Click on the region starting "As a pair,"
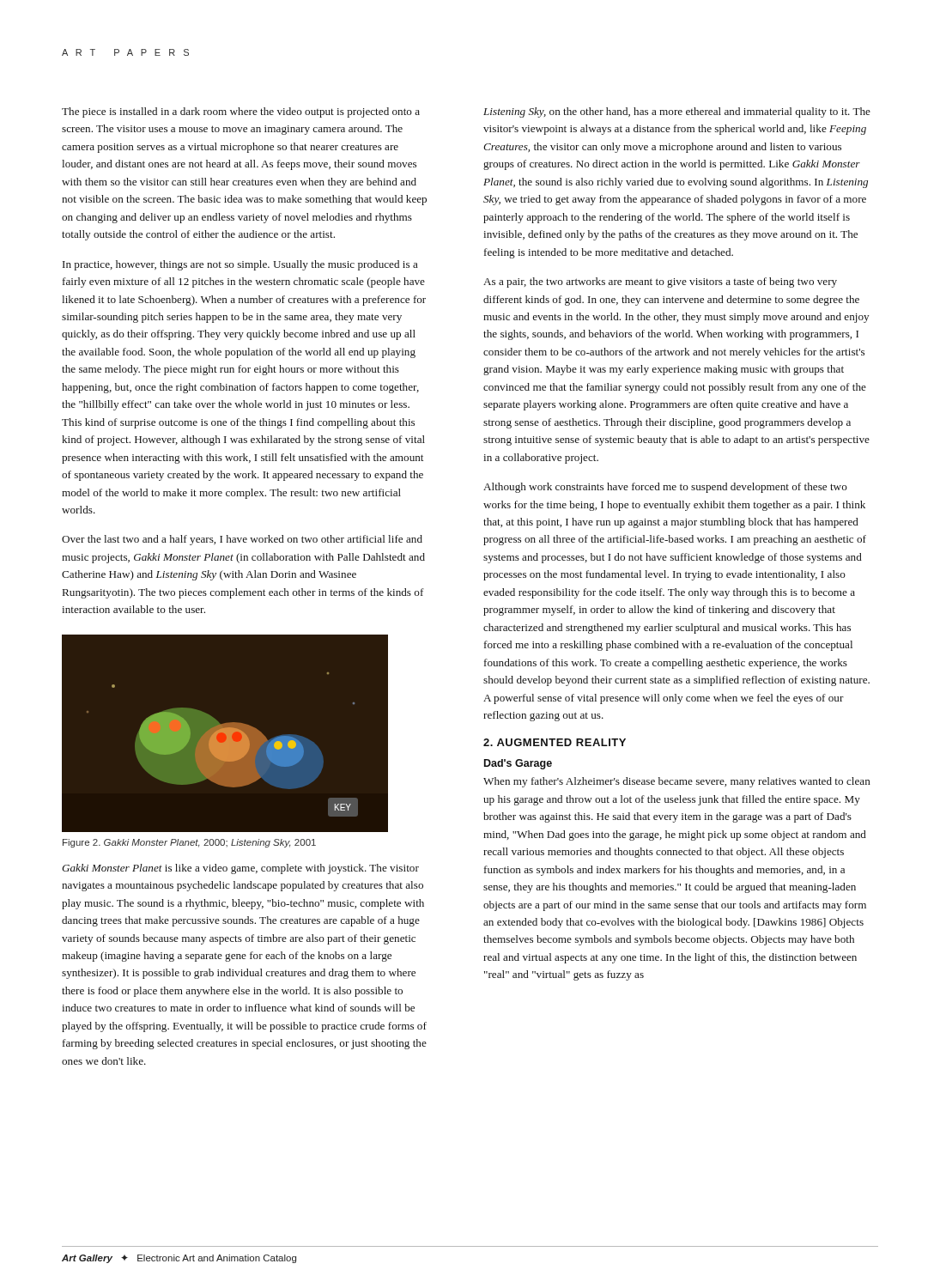 coord(679,370)
